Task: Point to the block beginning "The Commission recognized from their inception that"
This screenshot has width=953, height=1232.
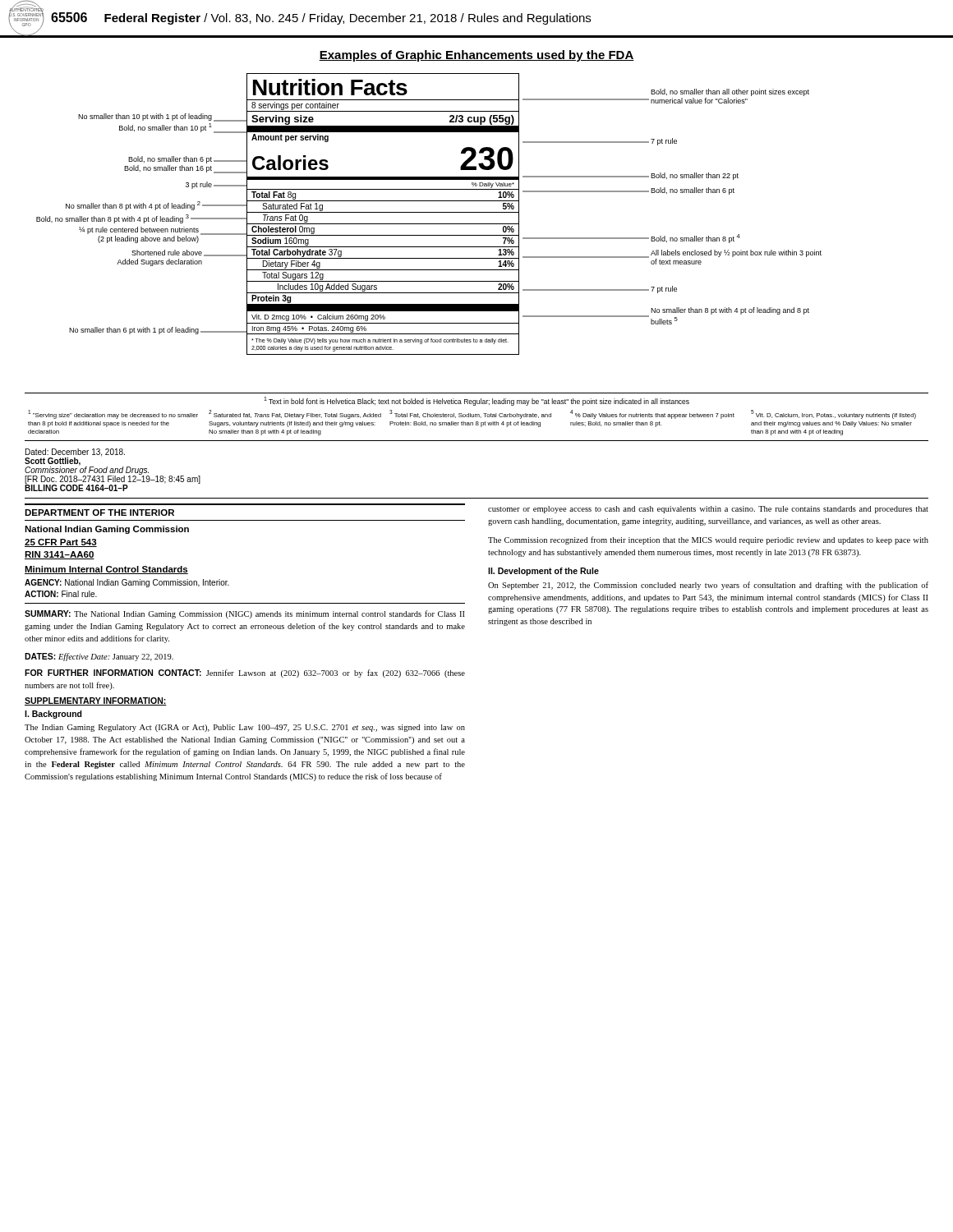Action: click(708, 546)
